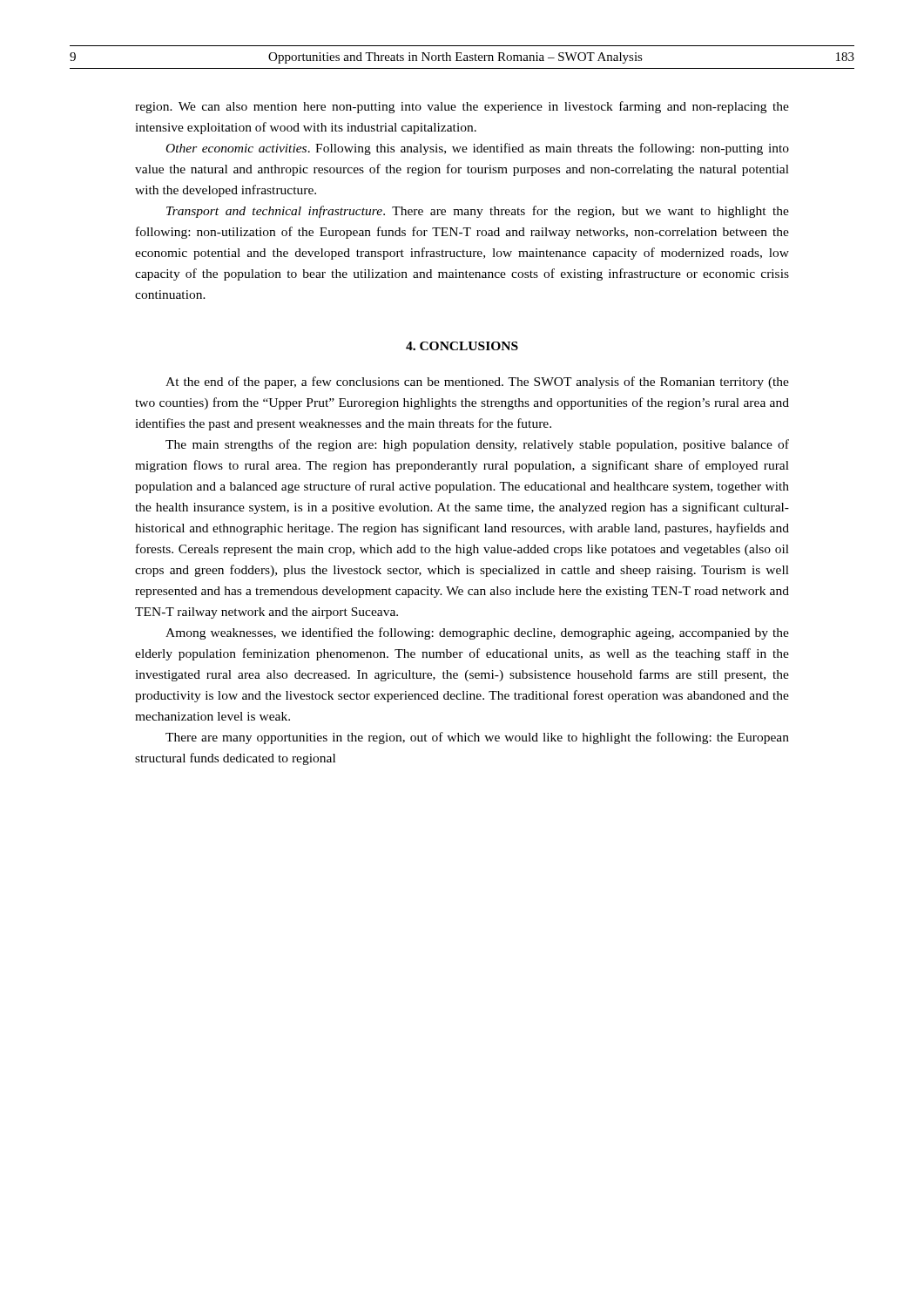Navigate to the text block starting "There are many"
Viewport: 924px width, 1307px height.
point(462,748)
